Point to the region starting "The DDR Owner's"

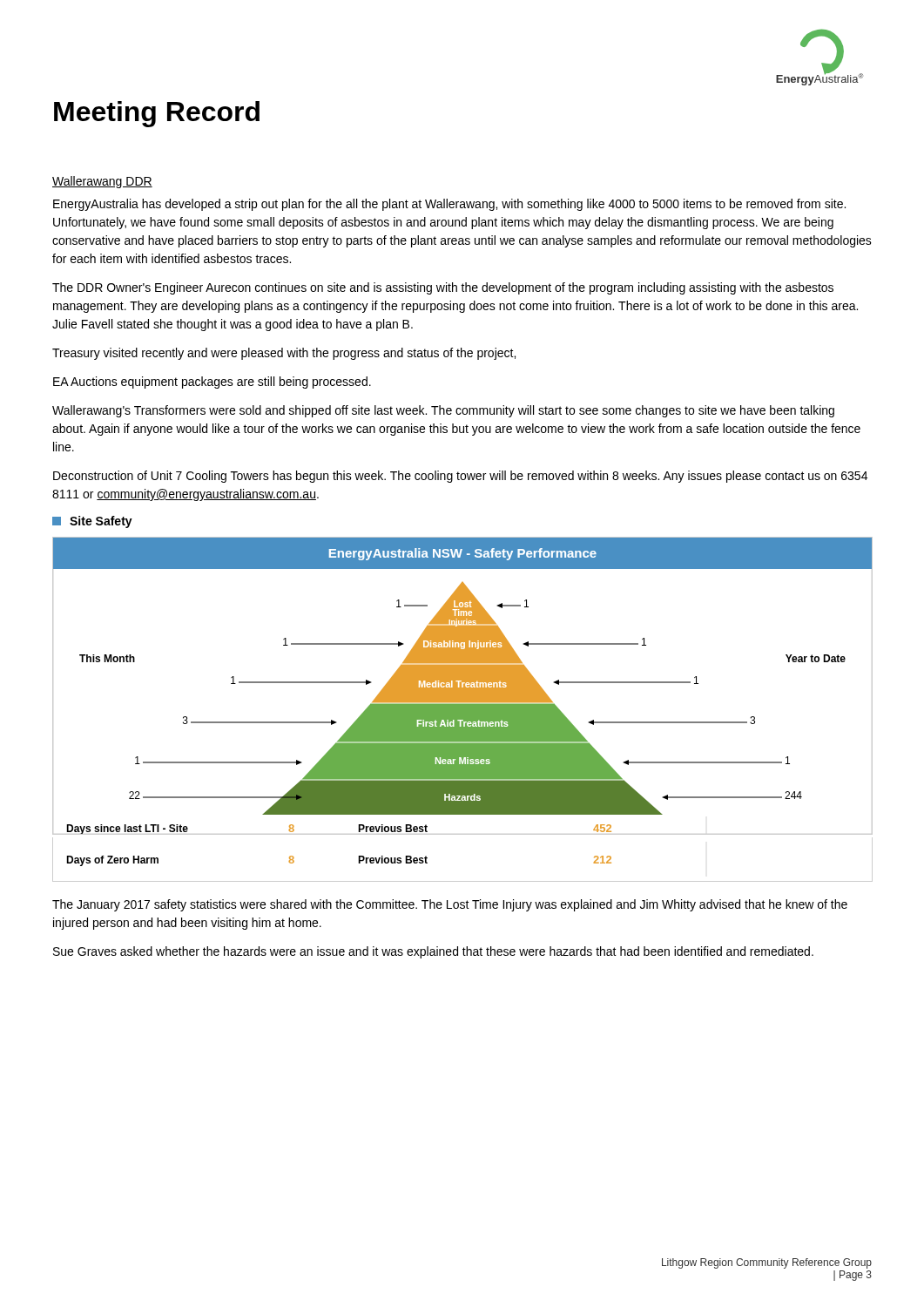(456, 306)
